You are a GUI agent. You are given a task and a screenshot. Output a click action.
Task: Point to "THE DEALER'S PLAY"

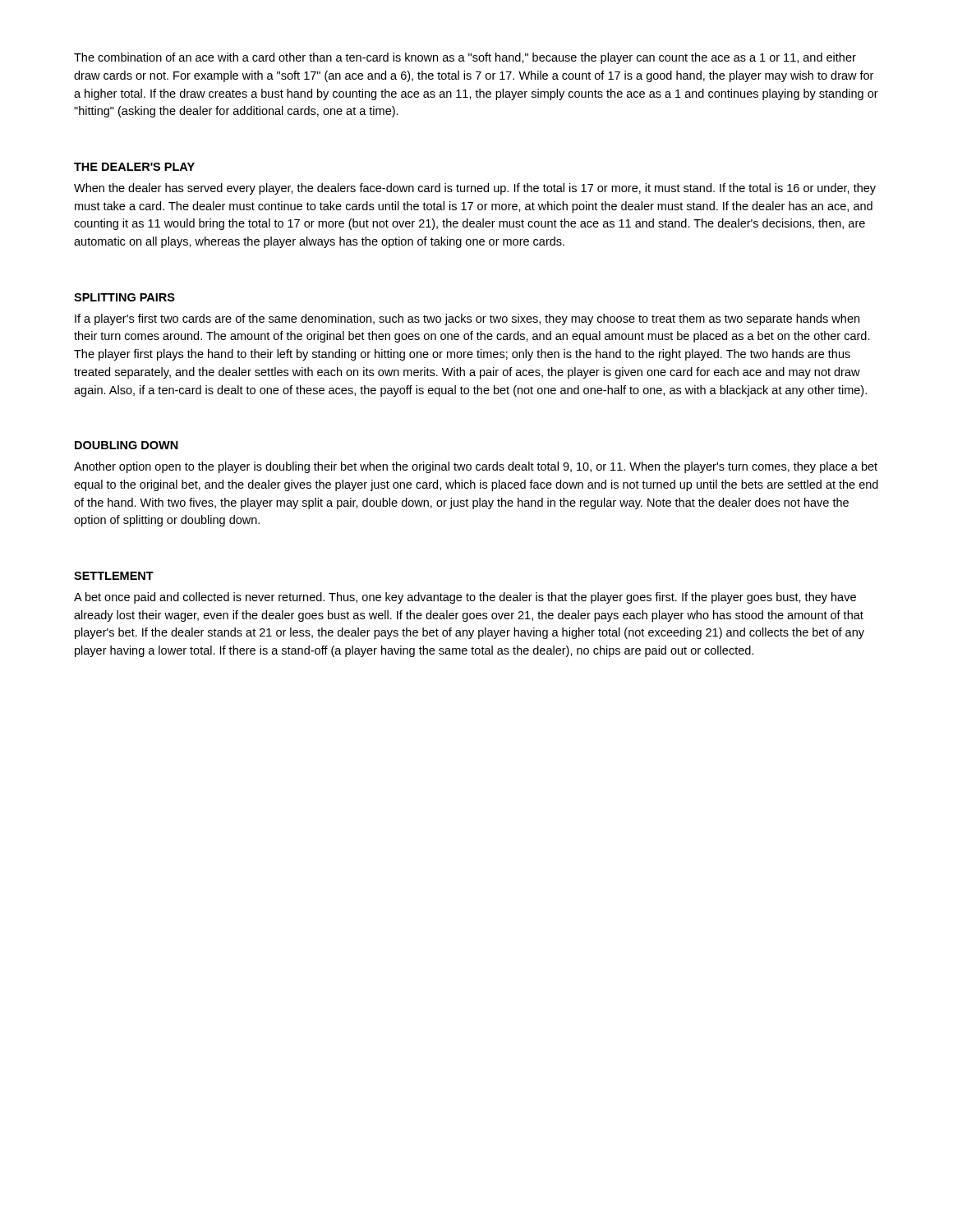pos(134,167)
